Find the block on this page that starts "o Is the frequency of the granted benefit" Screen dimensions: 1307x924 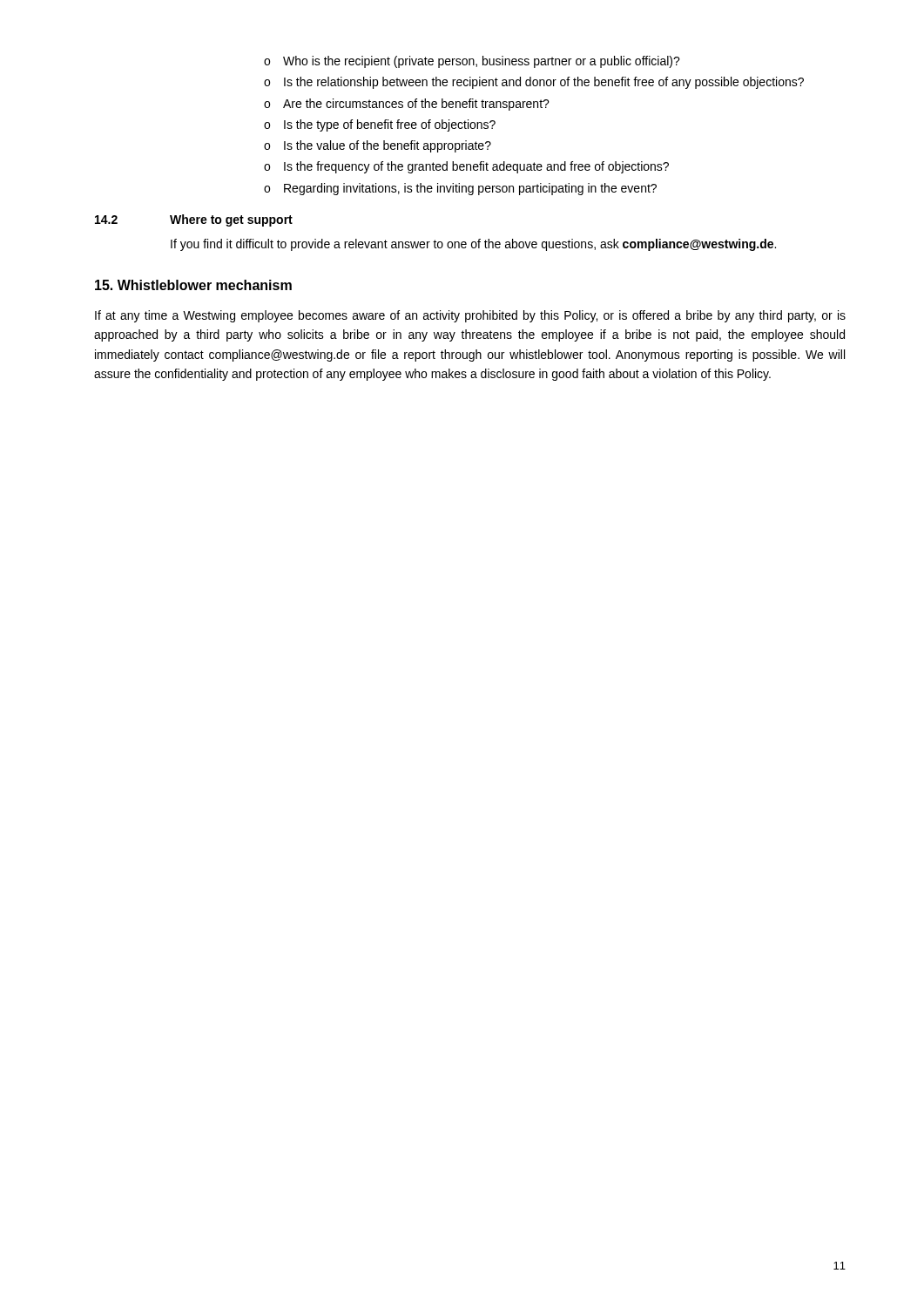click(555, 167)
